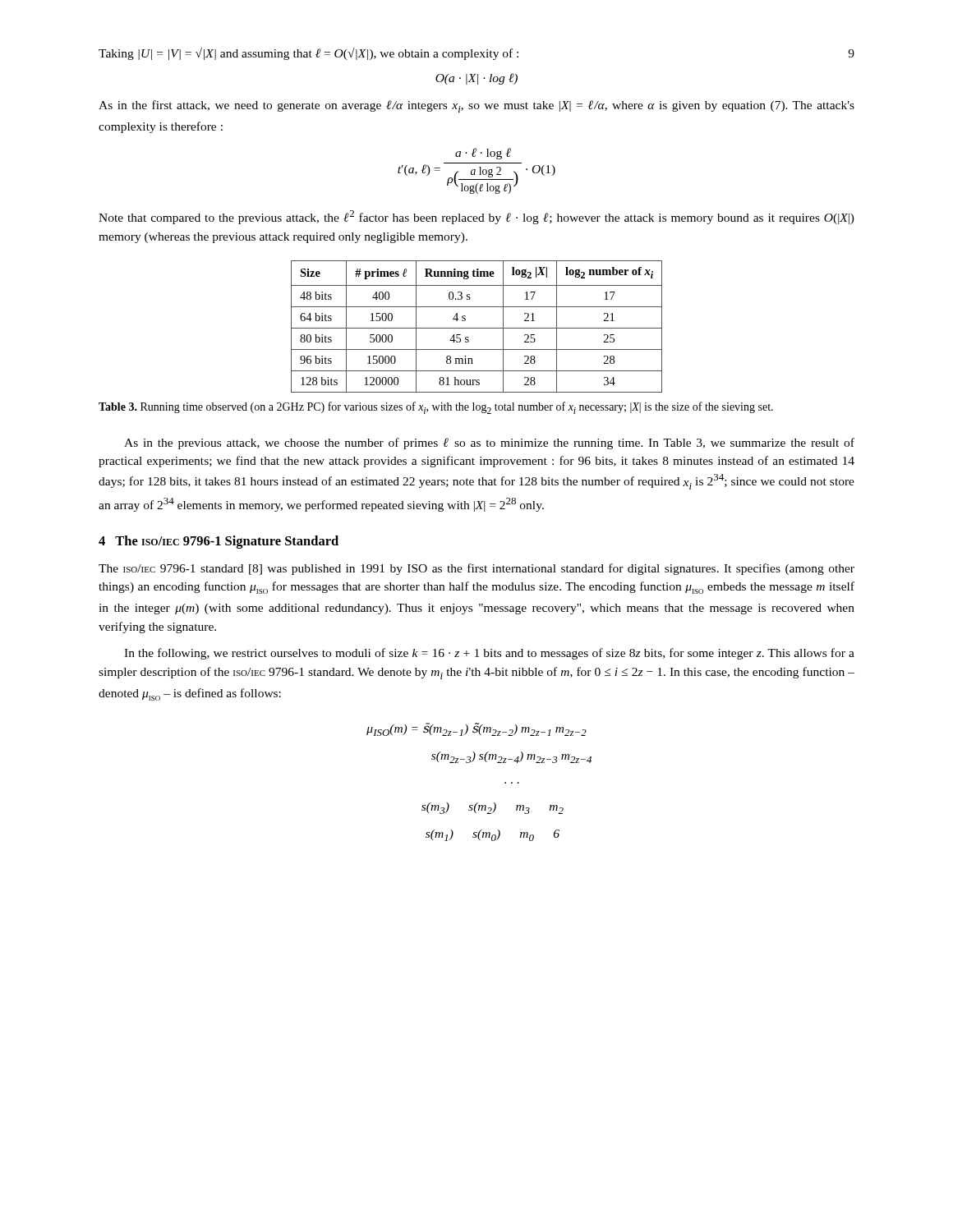Click the passage that begins "In the following, we restrict ourselves to moduli"
Image resolution: width=953 pixels, height=1232 pixels.
point(476,674)
